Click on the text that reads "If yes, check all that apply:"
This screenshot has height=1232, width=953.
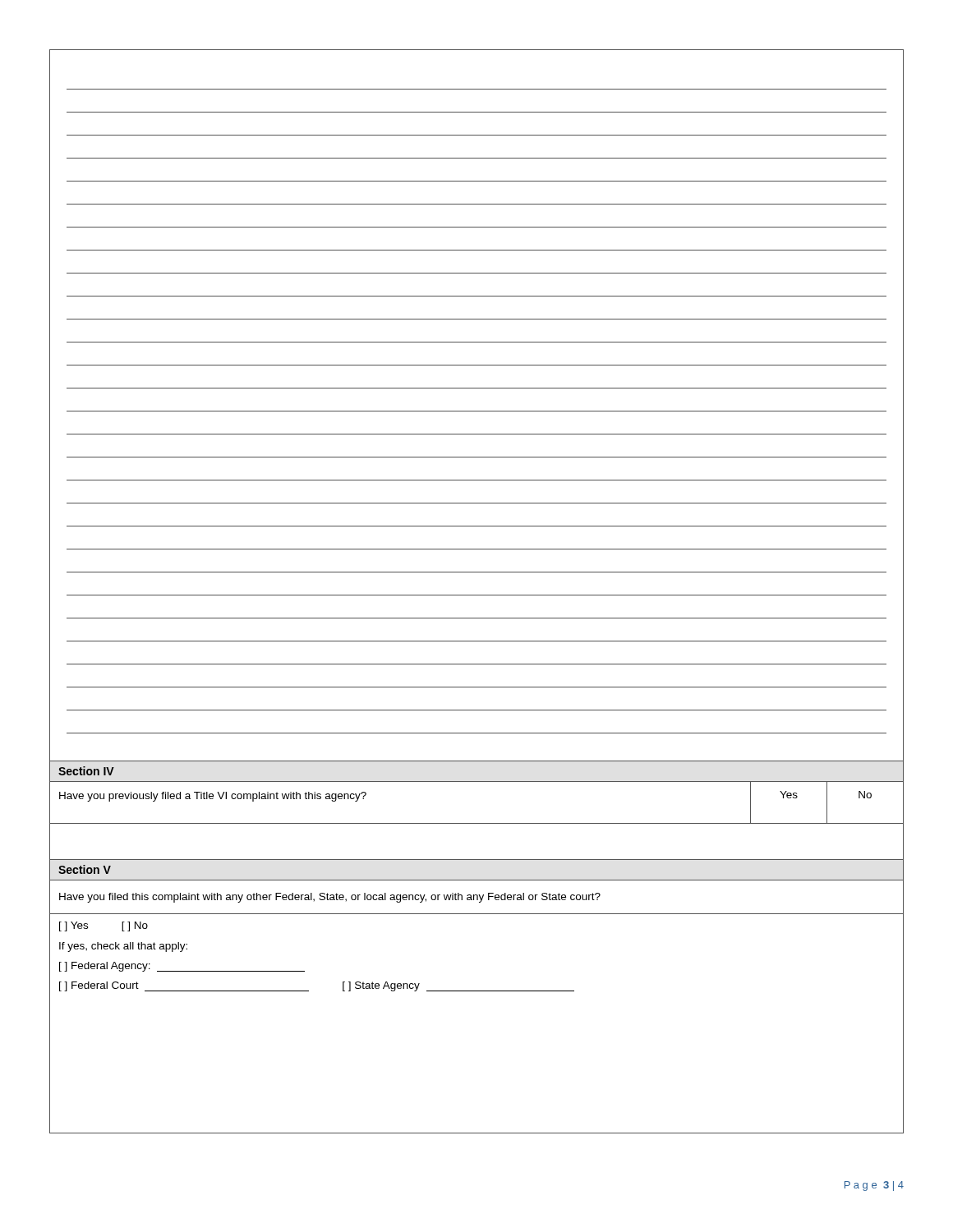[x=123, y=946]
